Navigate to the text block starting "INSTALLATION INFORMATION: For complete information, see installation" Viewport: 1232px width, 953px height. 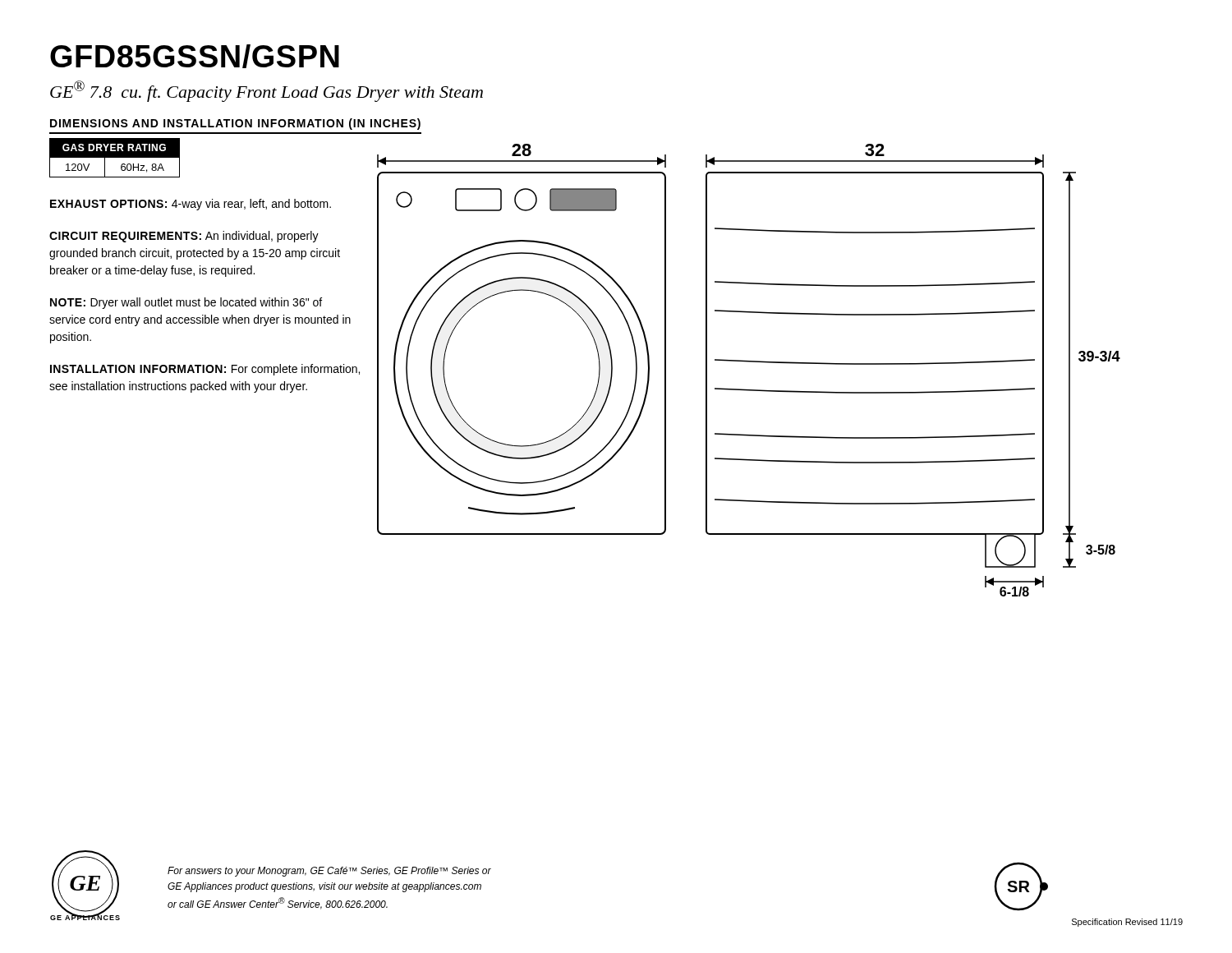click(205, 378)
